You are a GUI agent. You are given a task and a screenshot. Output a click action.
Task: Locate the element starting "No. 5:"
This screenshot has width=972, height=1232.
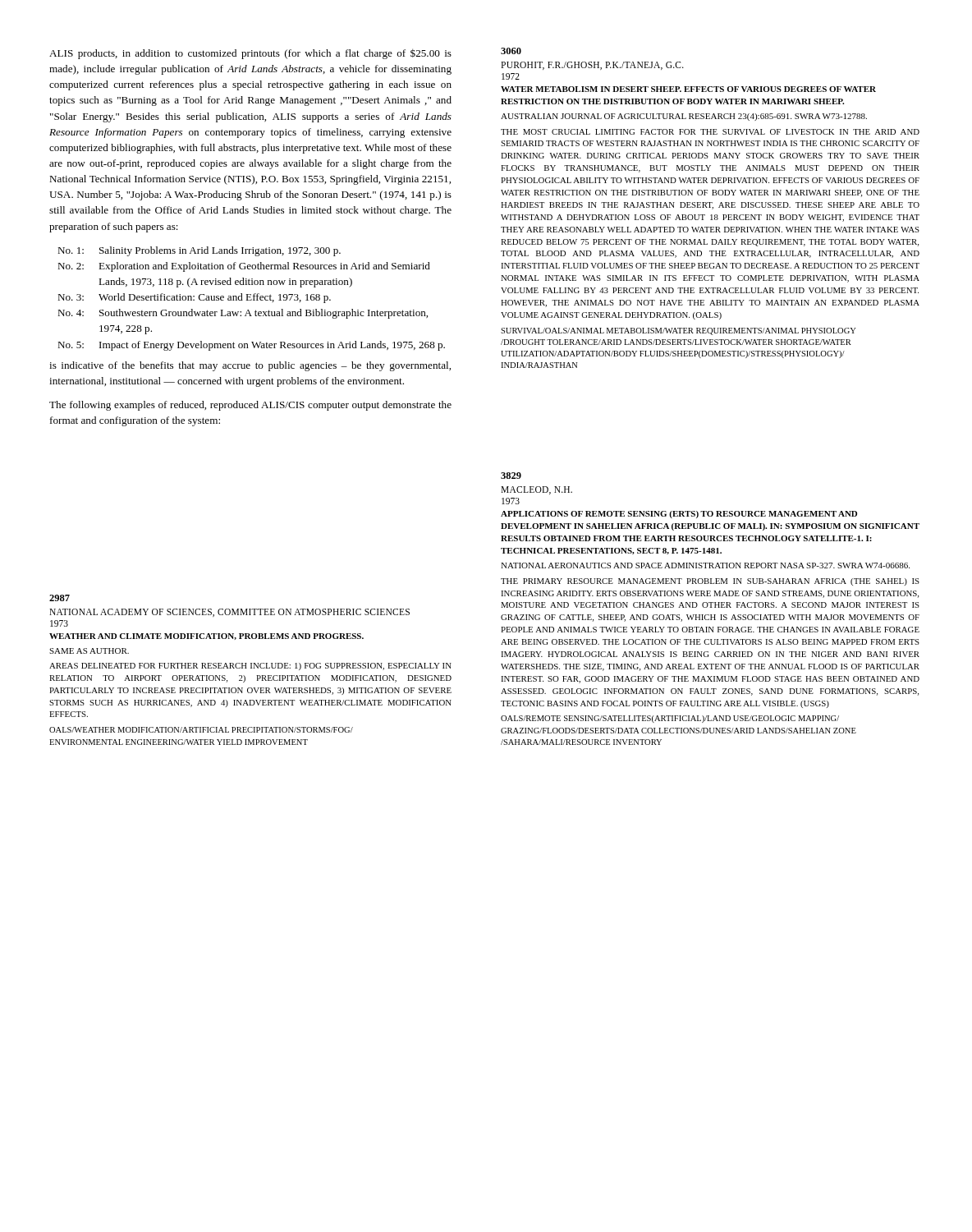(71, 344)
